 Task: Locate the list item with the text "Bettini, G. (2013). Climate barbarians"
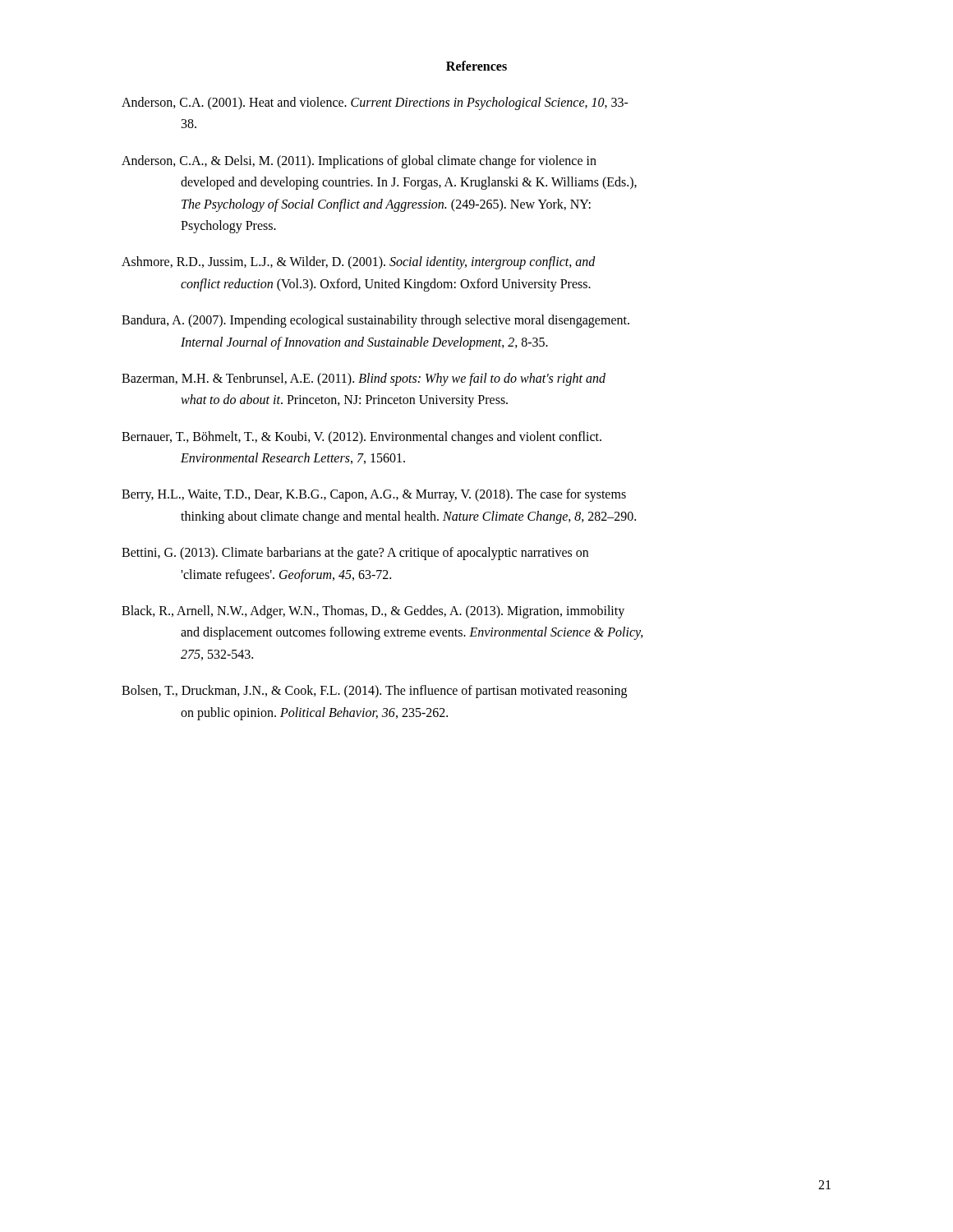click(x=476, y=564)
